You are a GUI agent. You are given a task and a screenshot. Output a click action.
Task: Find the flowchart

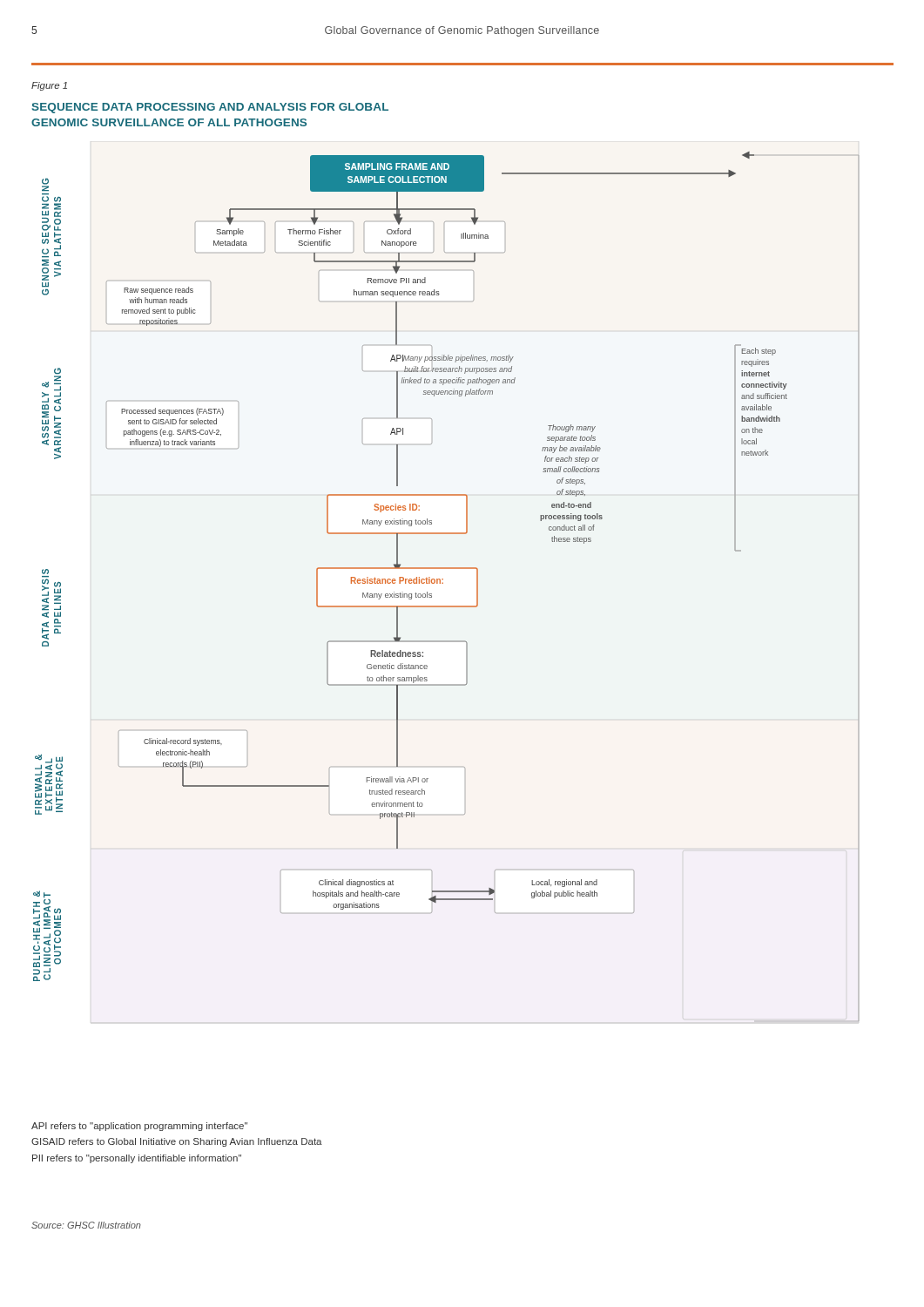click(462, 599)
